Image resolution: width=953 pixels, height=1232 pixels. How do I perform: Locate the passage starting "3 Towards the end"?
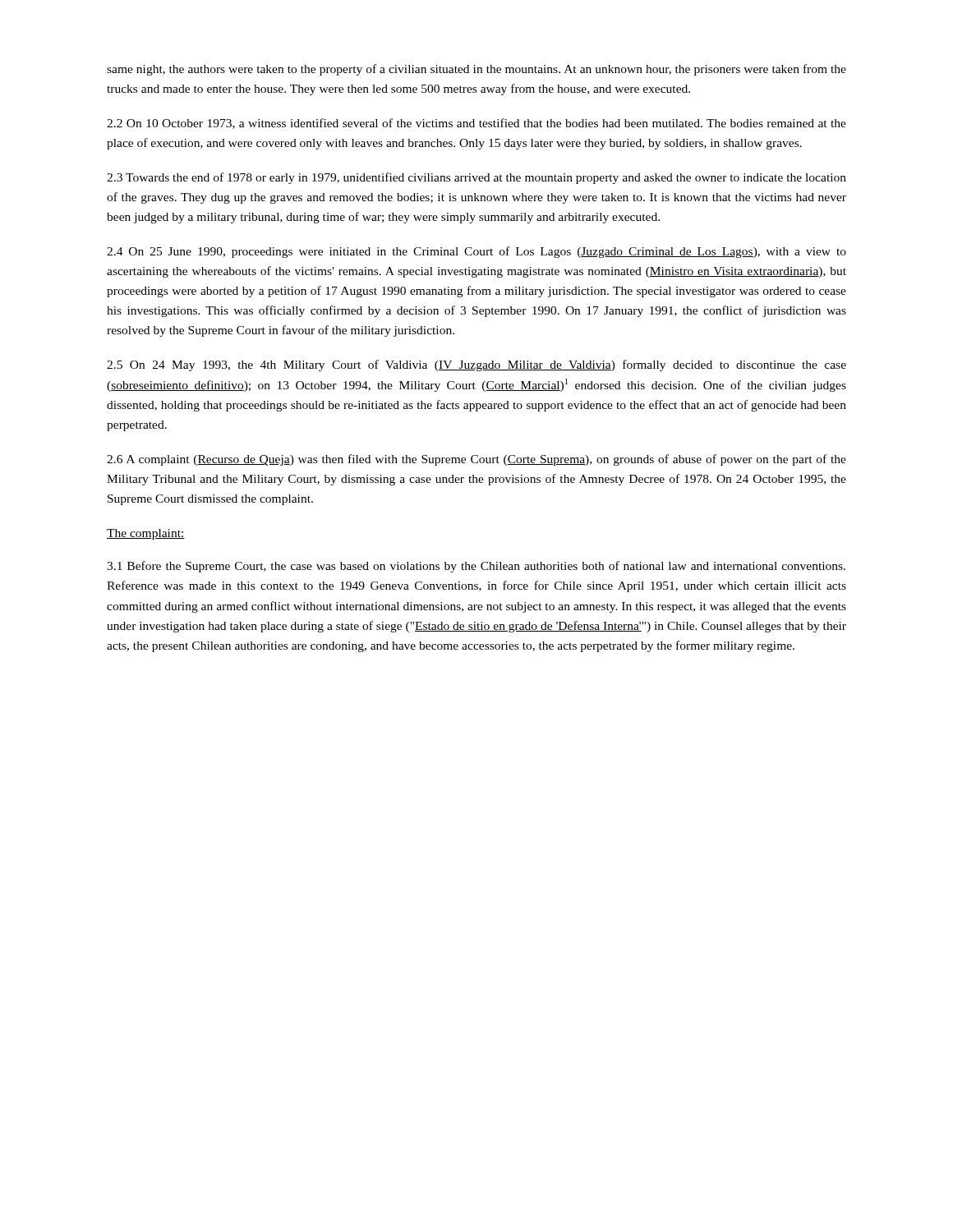(476, 197)
